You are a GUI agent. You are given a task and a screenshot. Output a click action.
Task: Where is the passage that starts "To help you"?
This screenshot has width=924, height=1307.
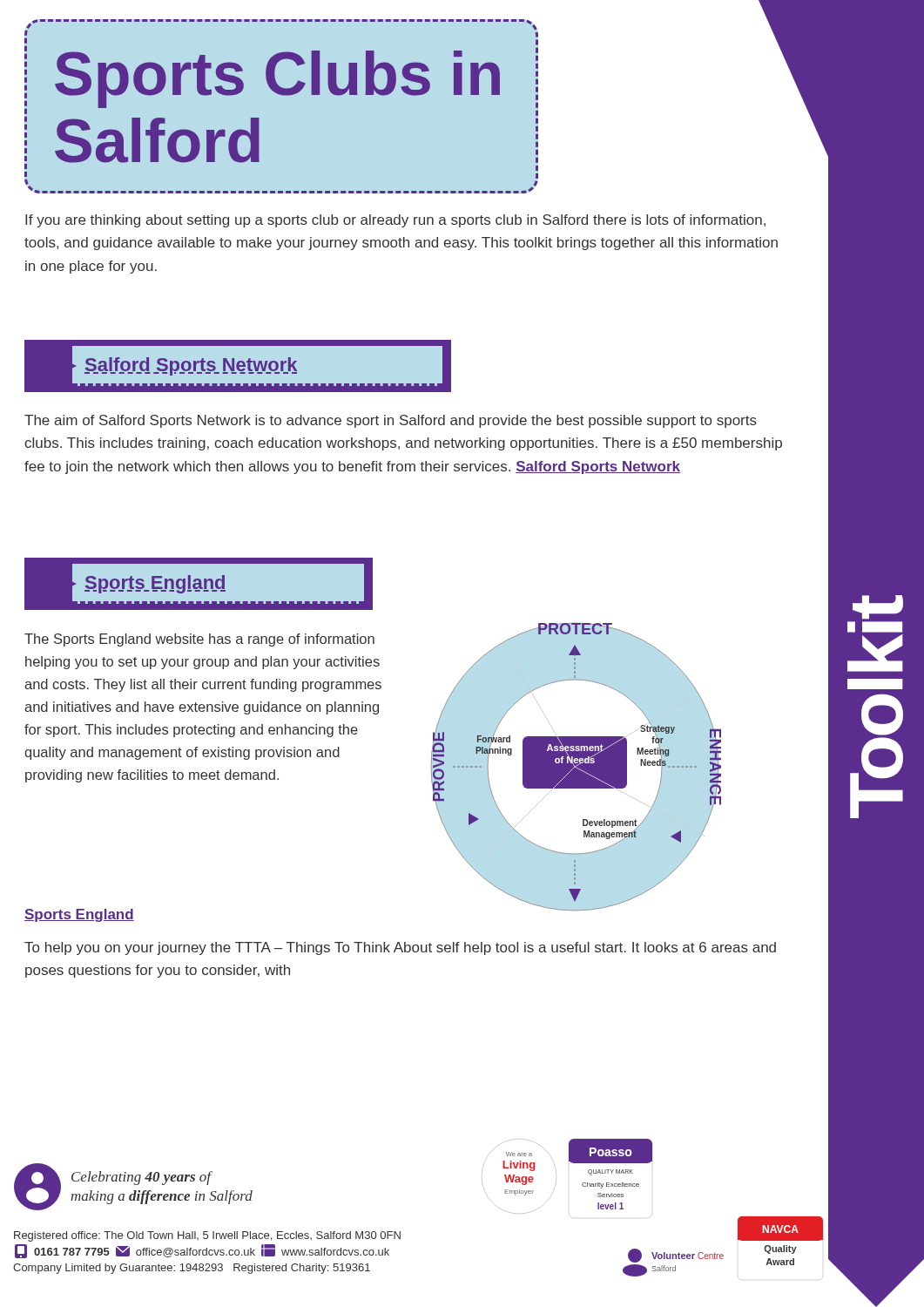point(401,959)
